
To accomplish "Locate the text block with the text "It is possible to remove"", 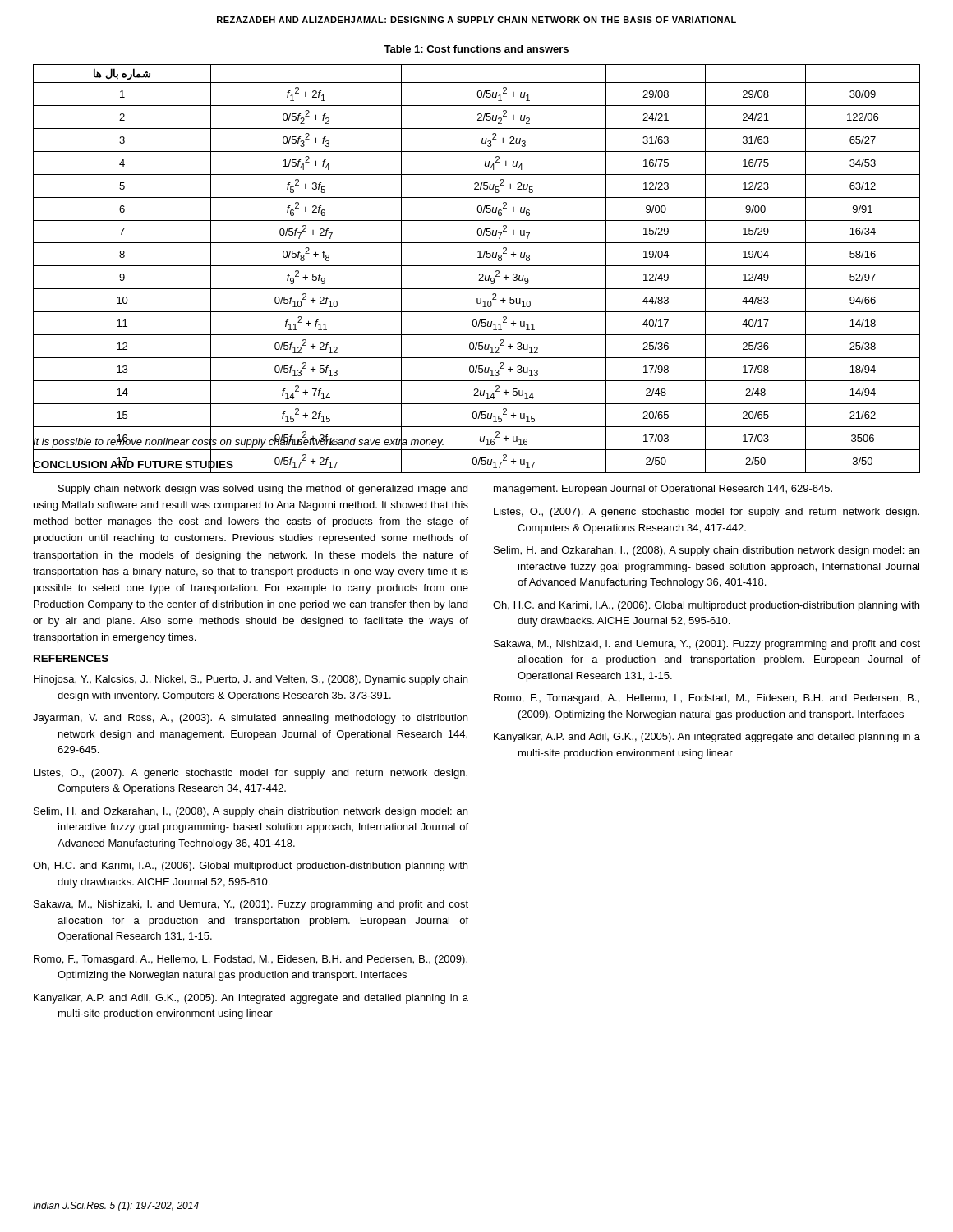I will click(x=239, y=441).
